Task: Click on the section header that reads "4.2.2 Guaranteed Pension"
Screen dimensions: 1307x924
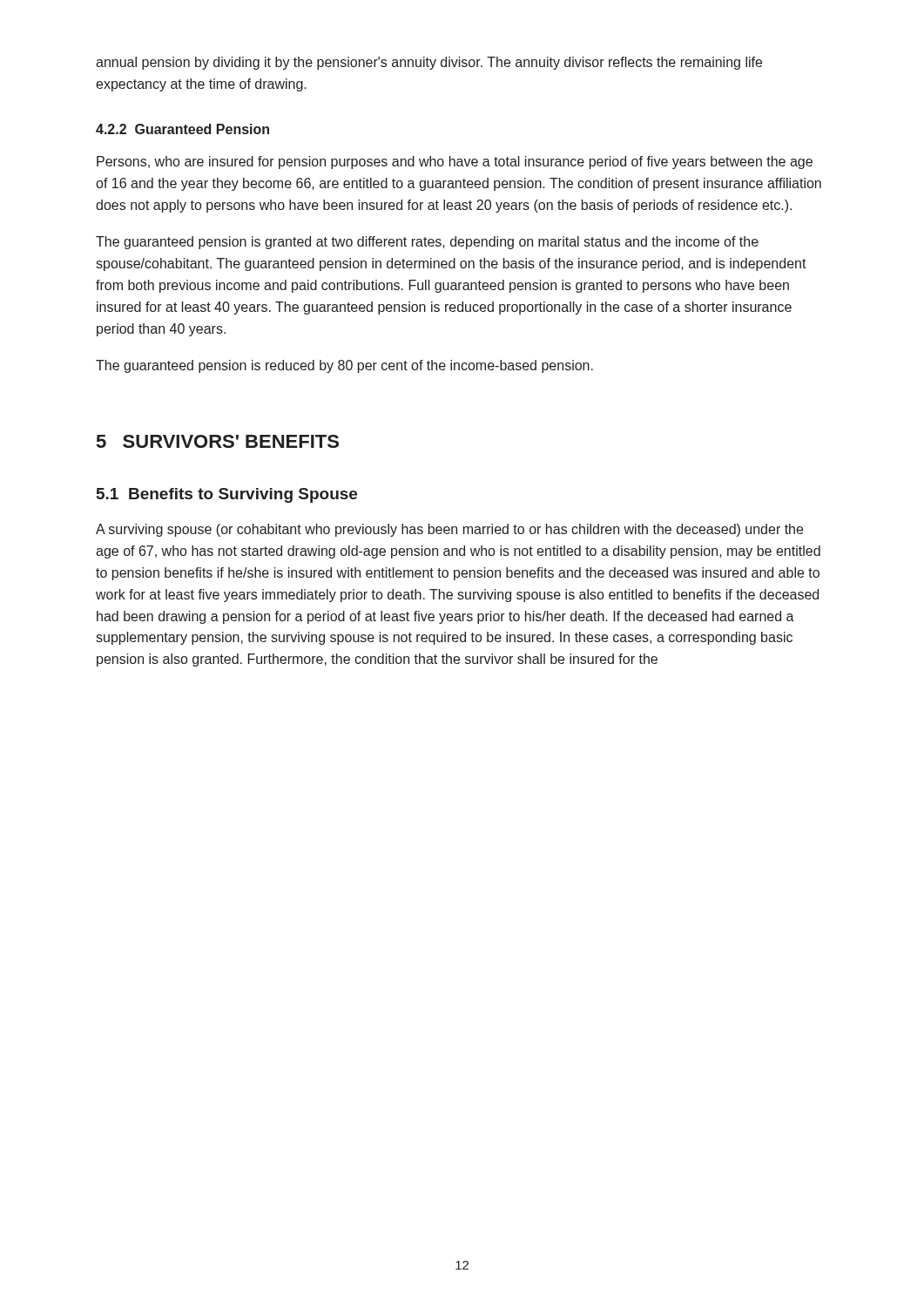Action: (x=183, y=129)
